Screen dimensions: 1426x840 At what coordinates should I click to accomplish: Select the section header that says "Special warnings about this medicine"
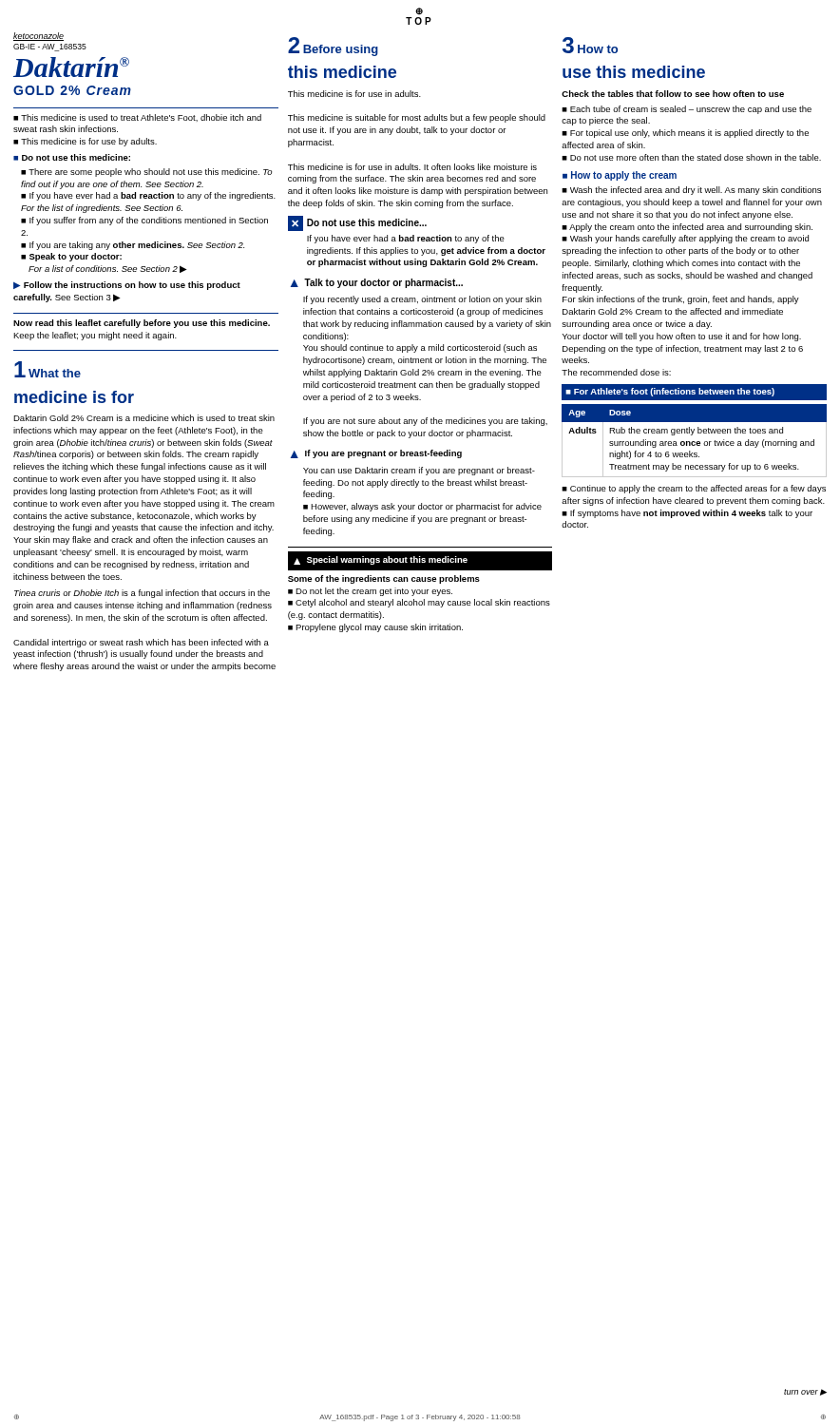pos(387,560)
